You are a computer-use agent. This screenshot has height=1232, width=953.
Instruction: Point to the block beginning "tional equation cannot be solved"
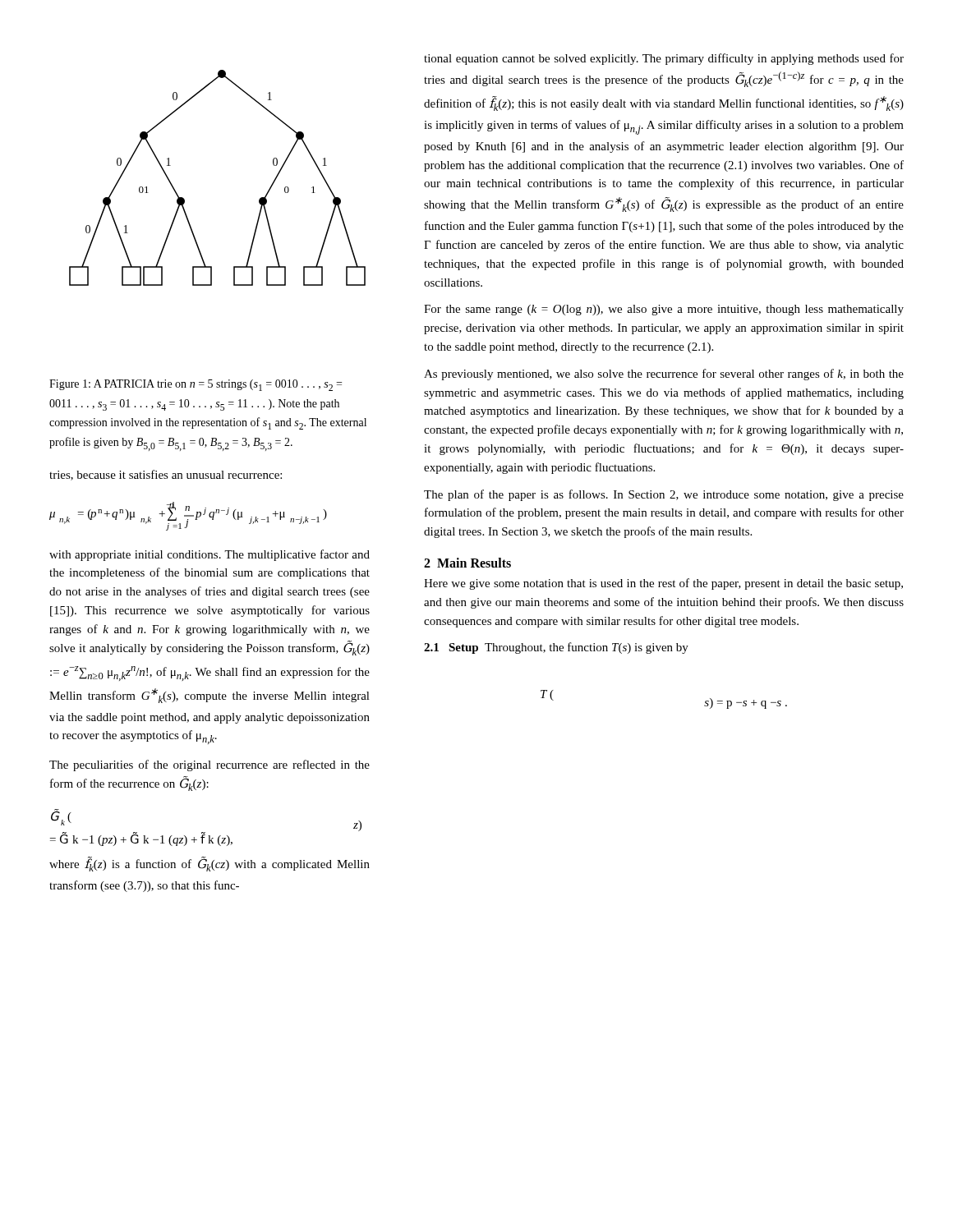[x=664, y=170]
